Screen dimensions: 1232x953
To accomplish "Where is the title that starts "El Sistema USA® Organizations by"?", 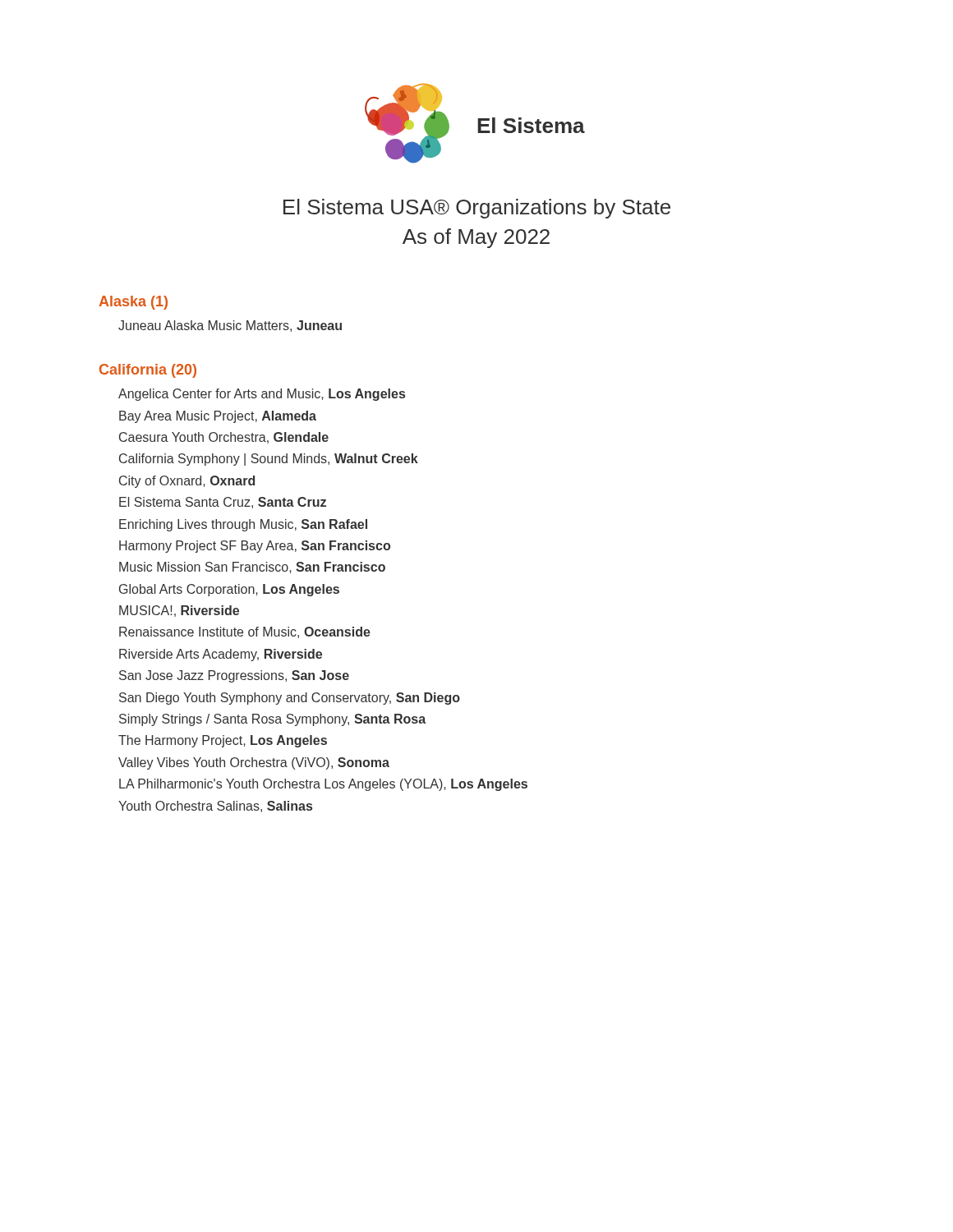I will (x=476, y=222).
